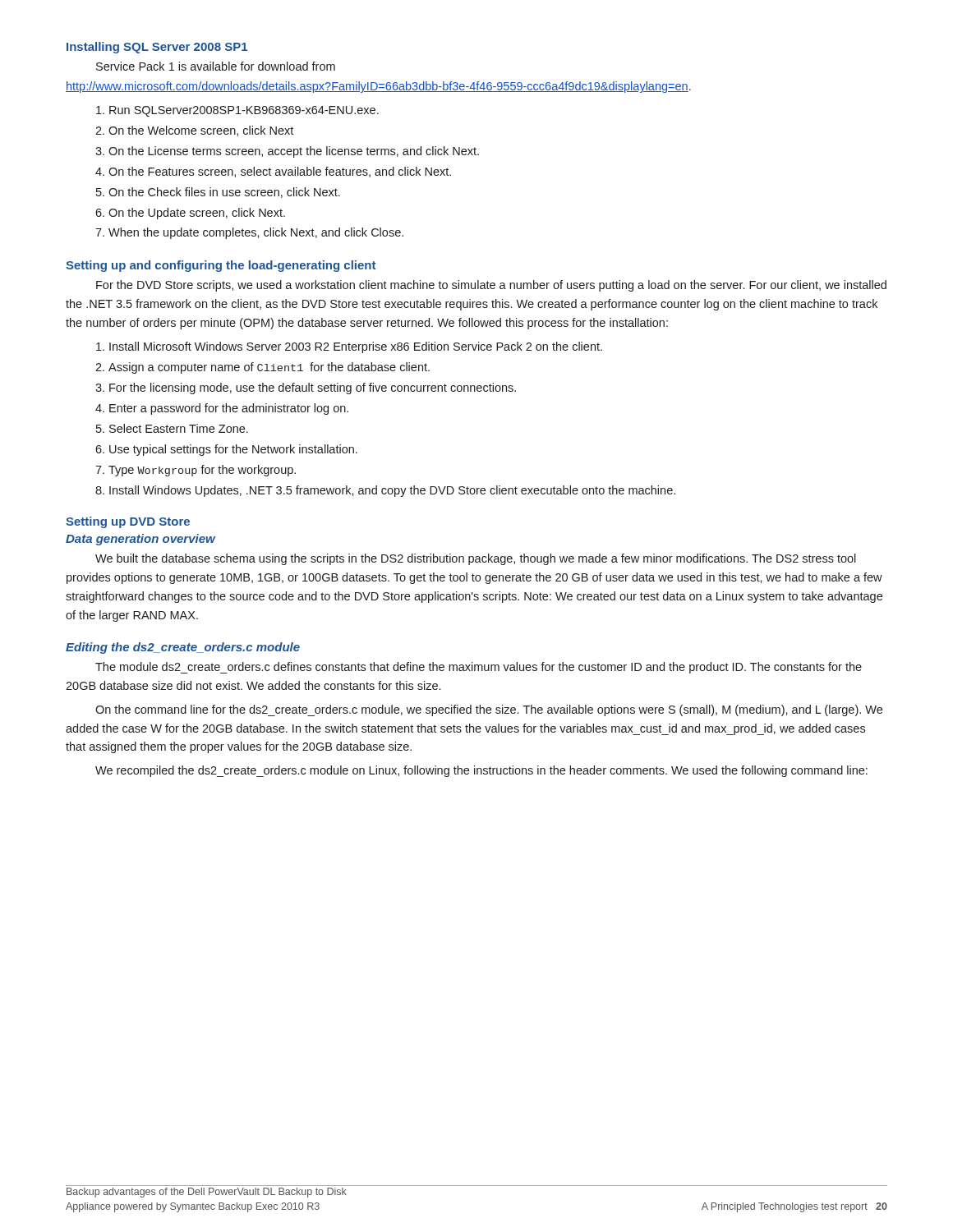
Task: Click on the list item with the text "Assign a computer name of"
Action: pyautogui.click(x=270, y=368)
